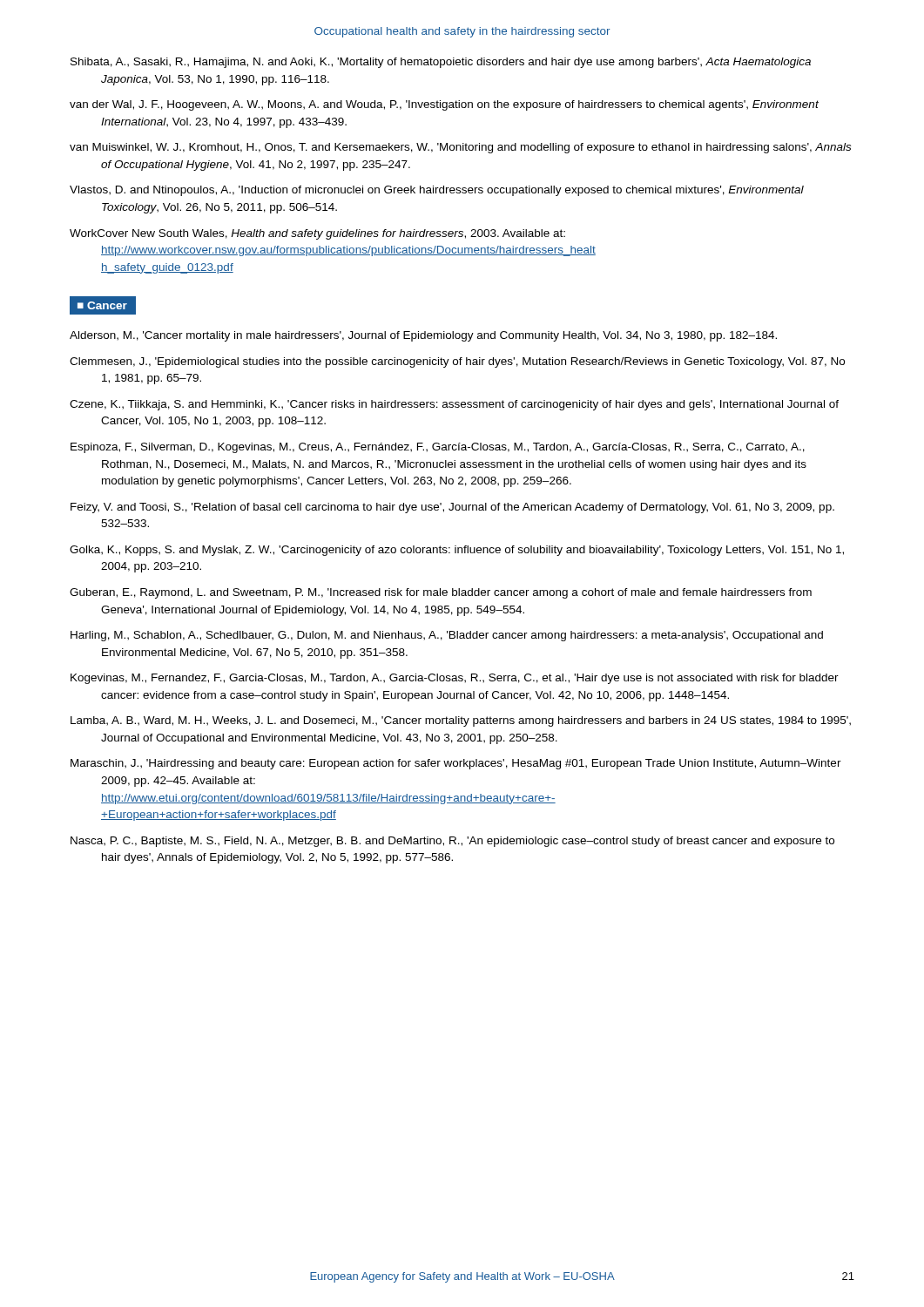Find the passage starting "van der Wal, J. F., Hoogeveen, A. W.,"
This screenshot has width=924, height=1307.
(x=444, y=113)
